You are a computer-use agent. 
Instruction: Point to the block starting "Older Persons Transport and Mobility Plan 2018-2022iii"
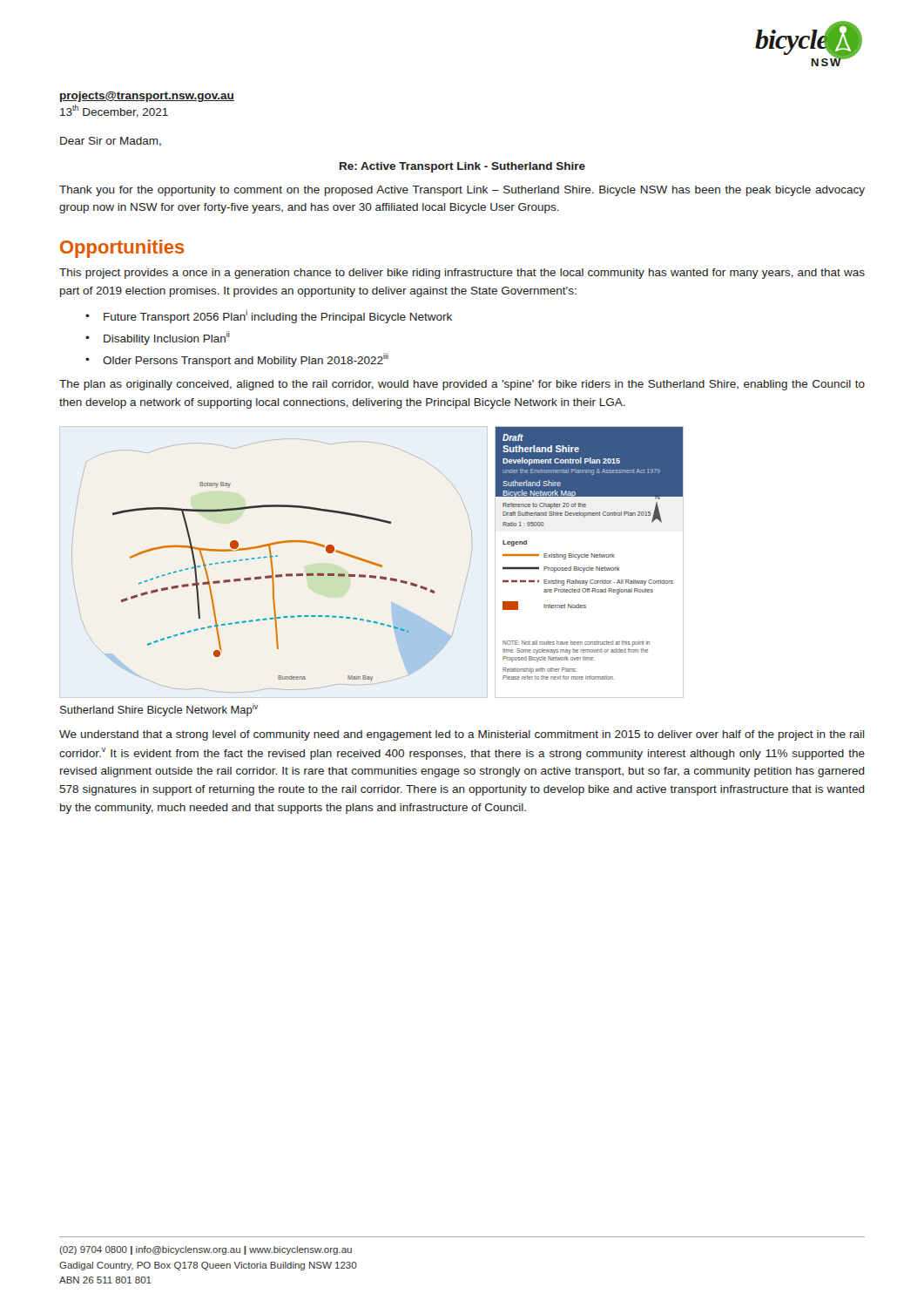246,359
